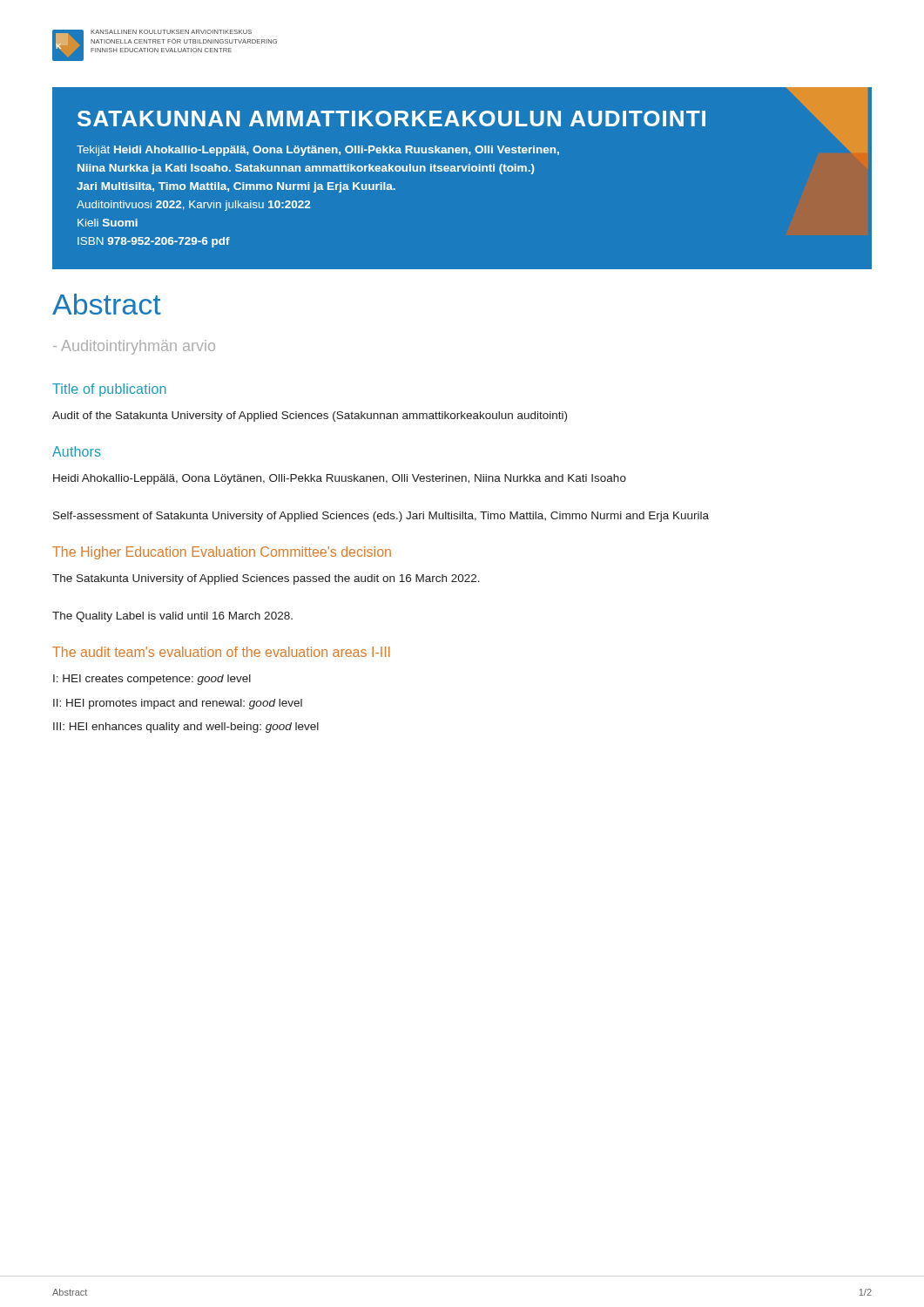Select the text block starting "I: HEI creates competence: good level"
Image resolution: width=924 pixels, height=1307 pixels.
[152, 680]
